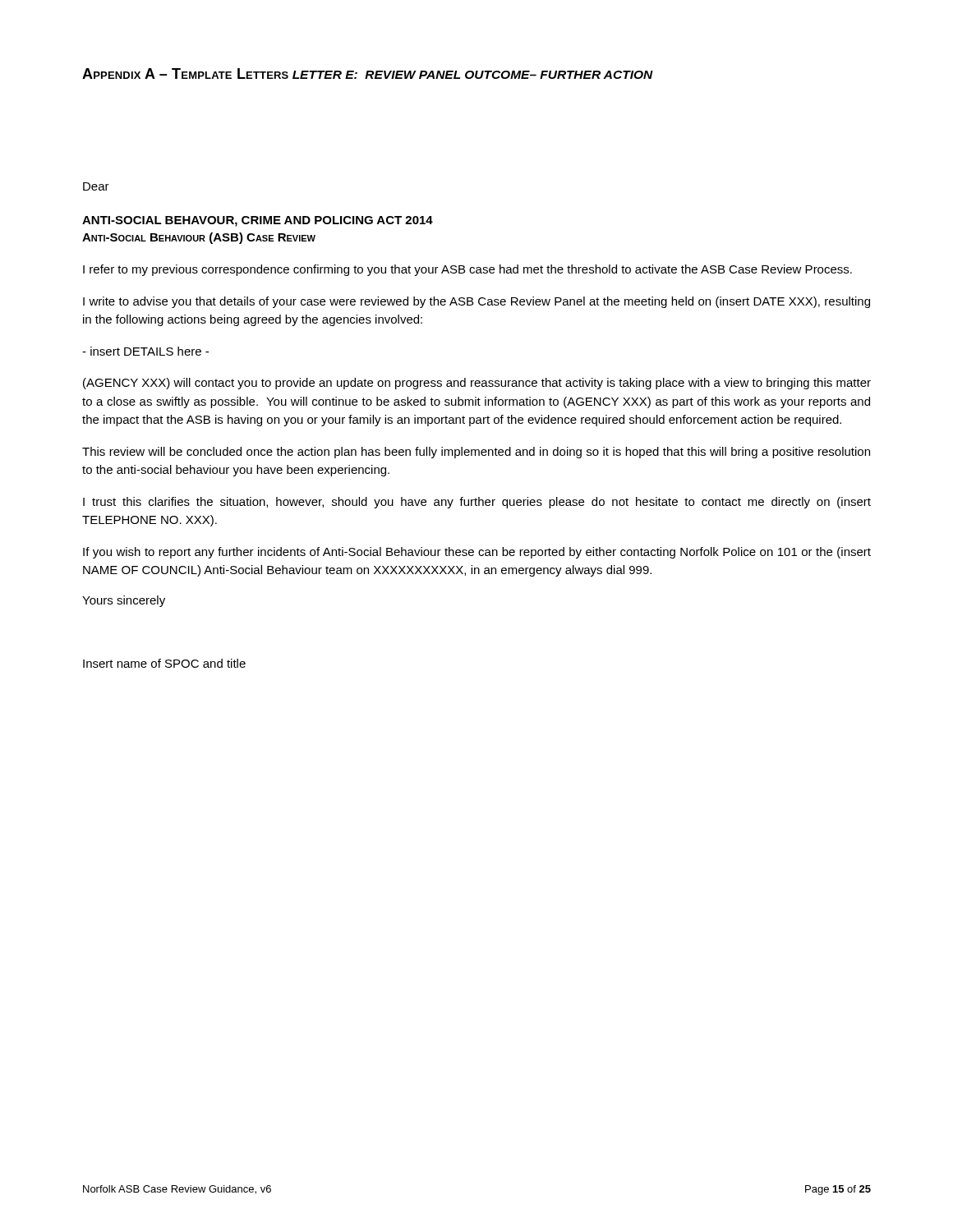Viewport: 953px width, 1232px height.
Task: Locate the text starting "Yours sincerely"
Action: 124,600
